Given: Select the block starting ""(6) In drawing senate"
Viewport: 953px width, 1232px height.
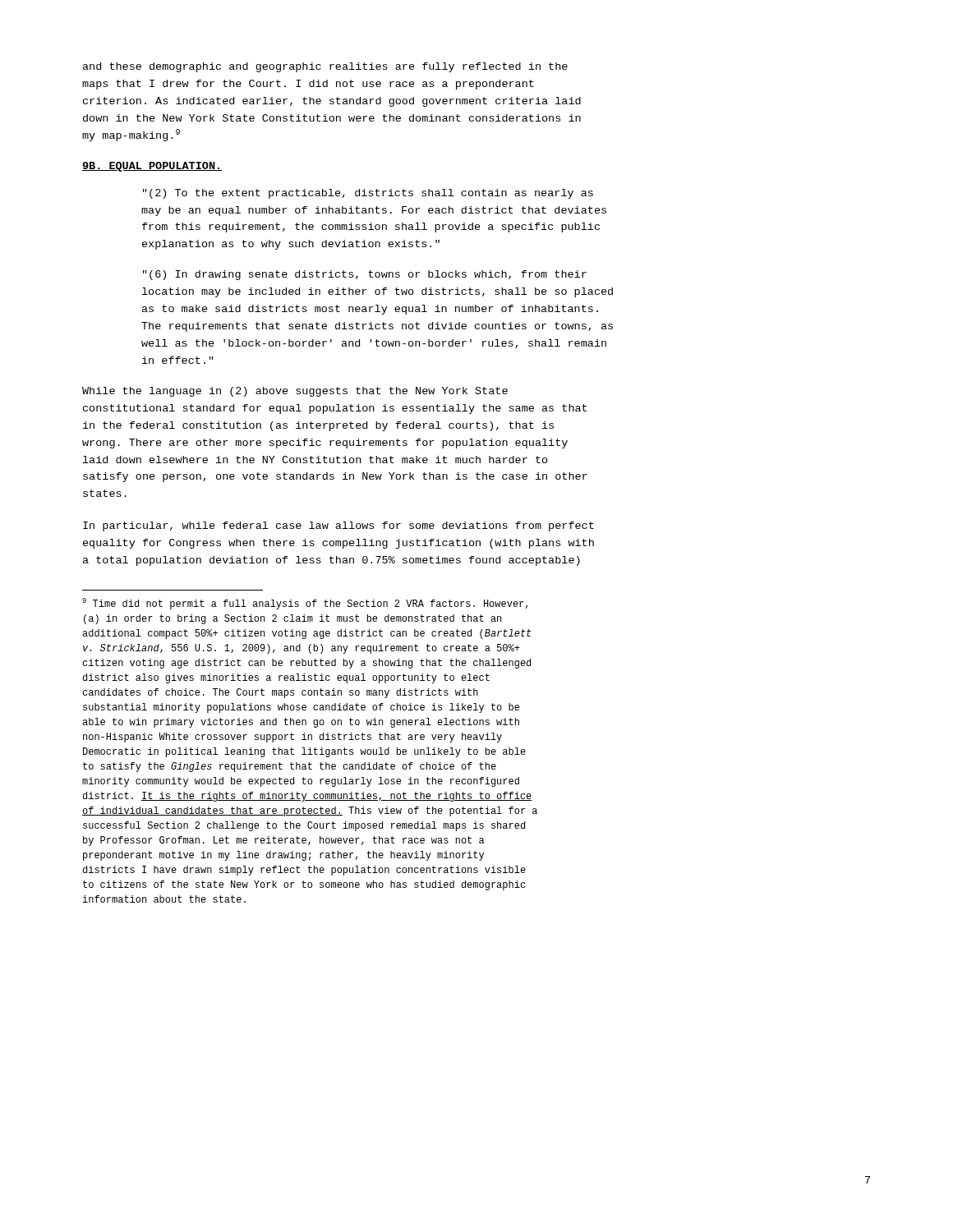Looking at the screenshot, I should click(378, 318).
